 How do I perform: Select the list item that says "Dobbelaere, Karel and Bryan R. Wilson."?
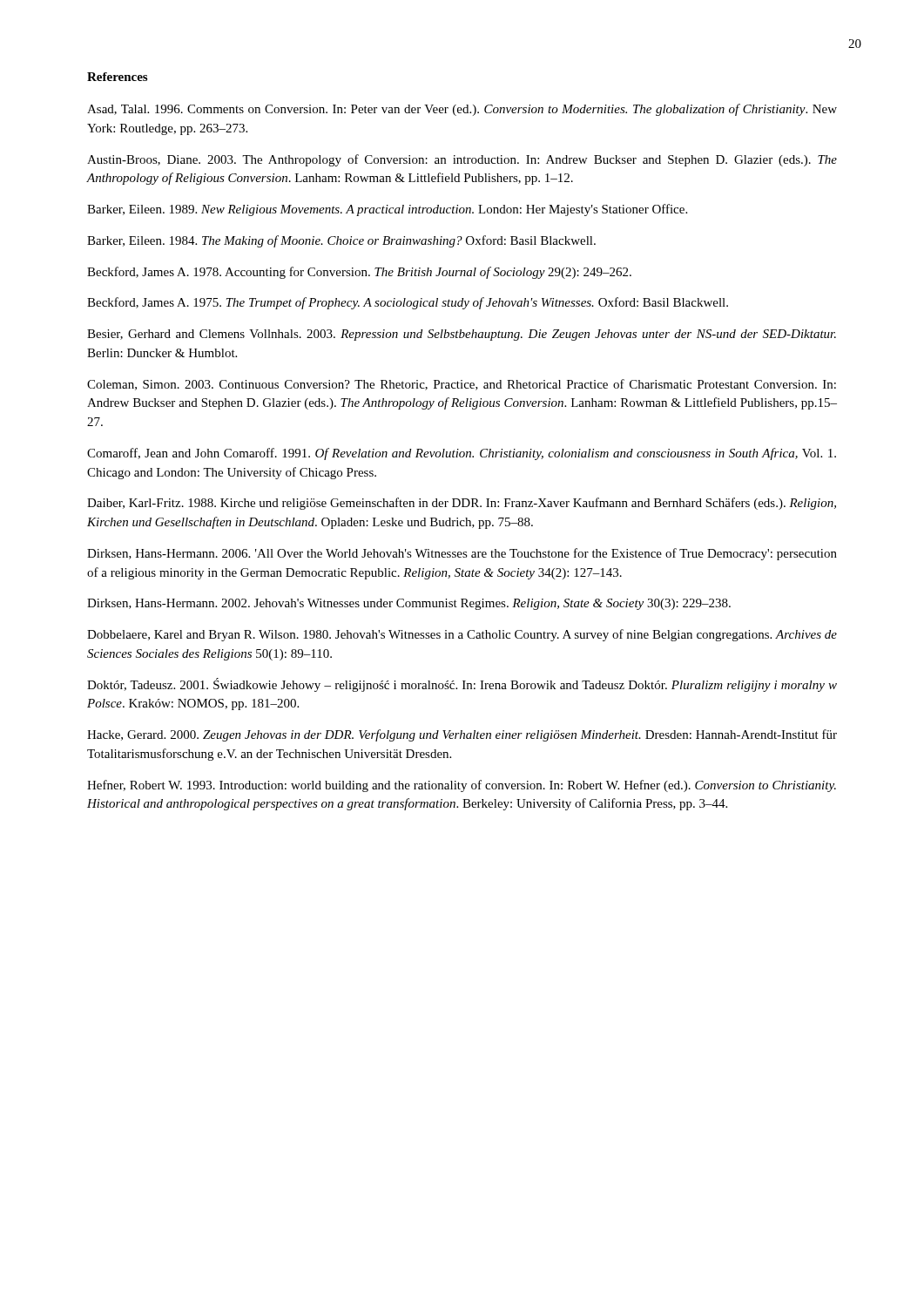(x=462, y=644)
